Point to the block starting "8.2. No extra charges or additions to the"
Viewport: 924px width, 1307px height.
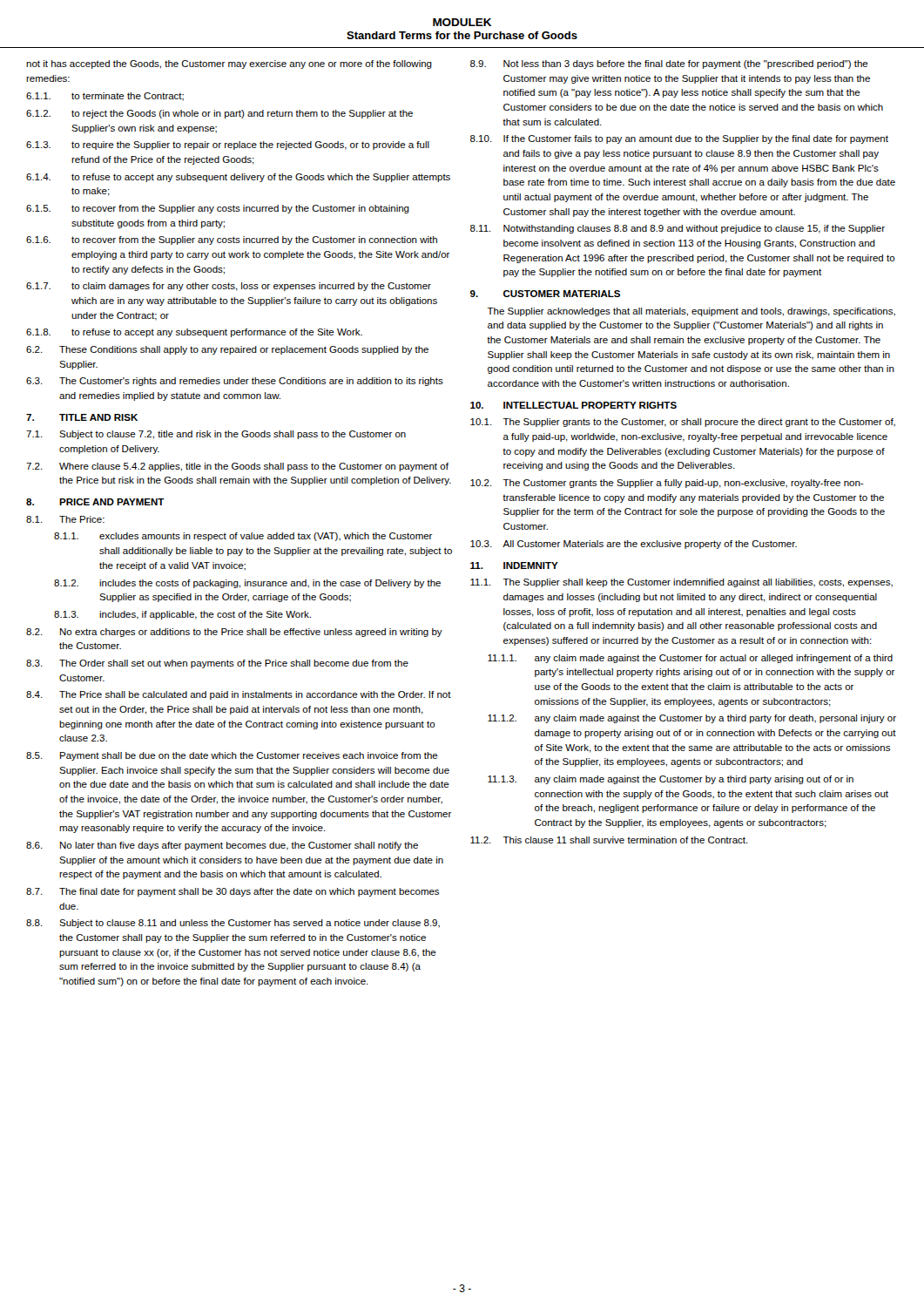pos(240,639)
